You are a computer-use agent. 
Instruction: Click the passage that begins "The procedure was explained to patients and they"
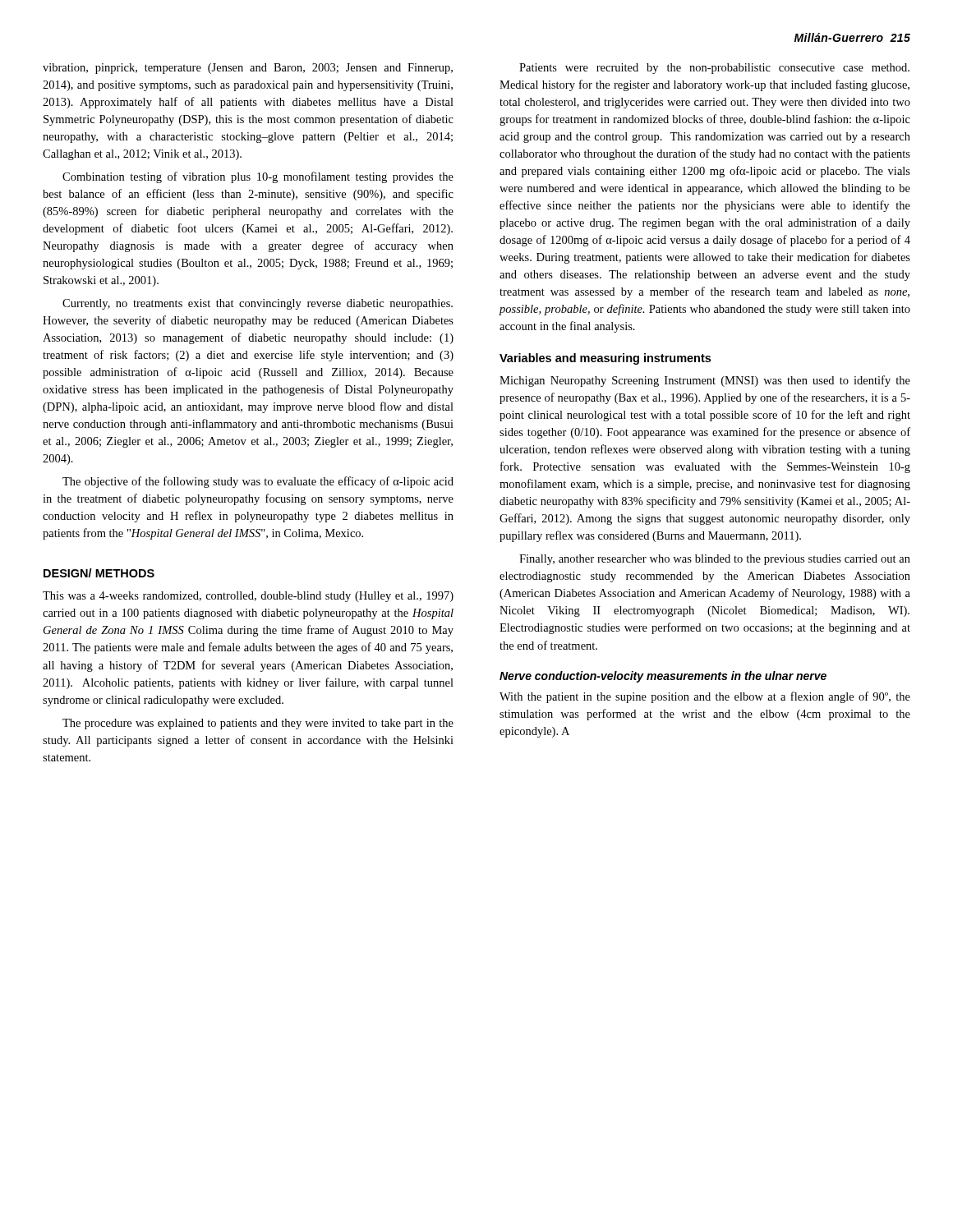(x=248, y=740)
